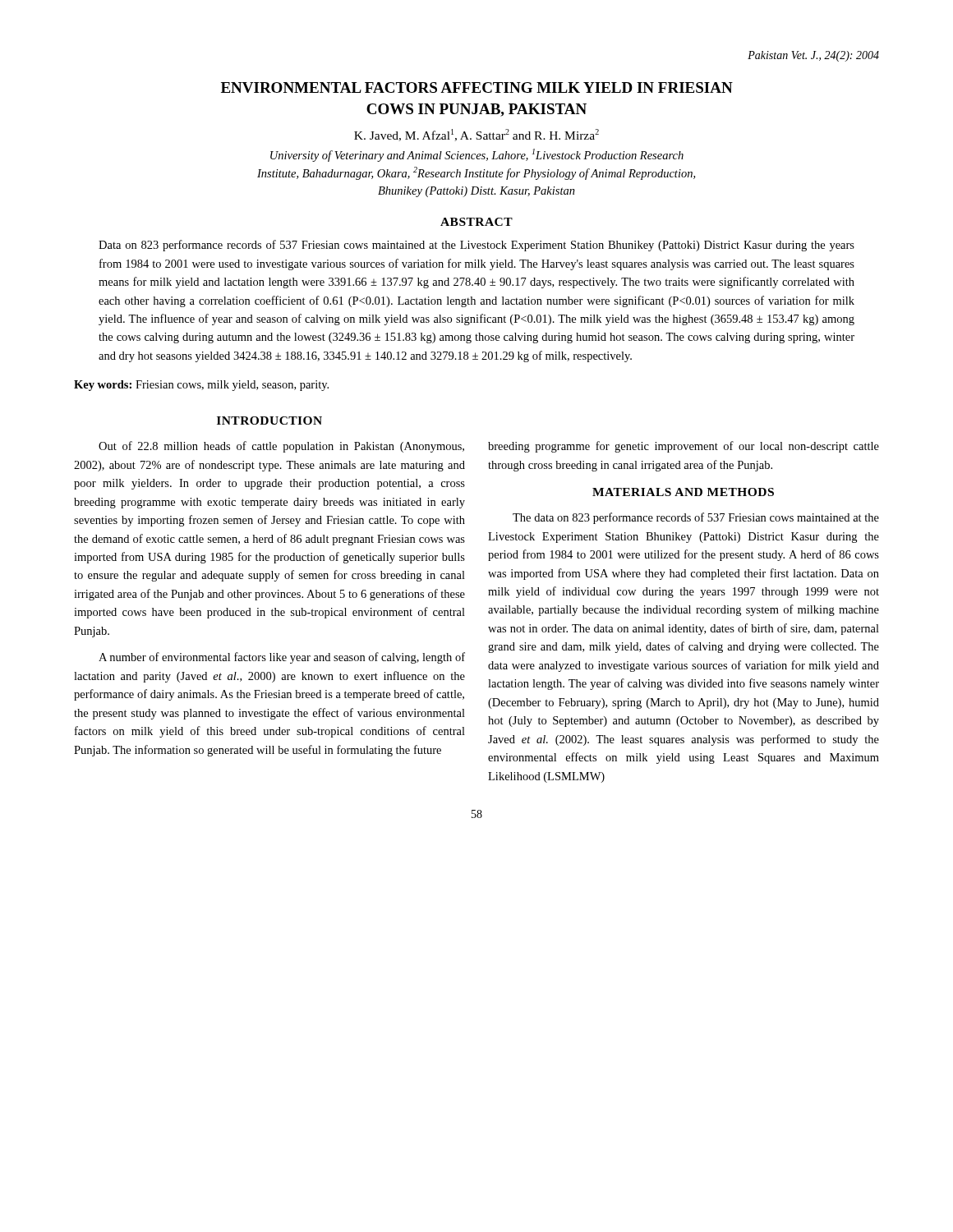Click on the text block with the text "breeding programme for genetic improvement of"

pos(684,456)
